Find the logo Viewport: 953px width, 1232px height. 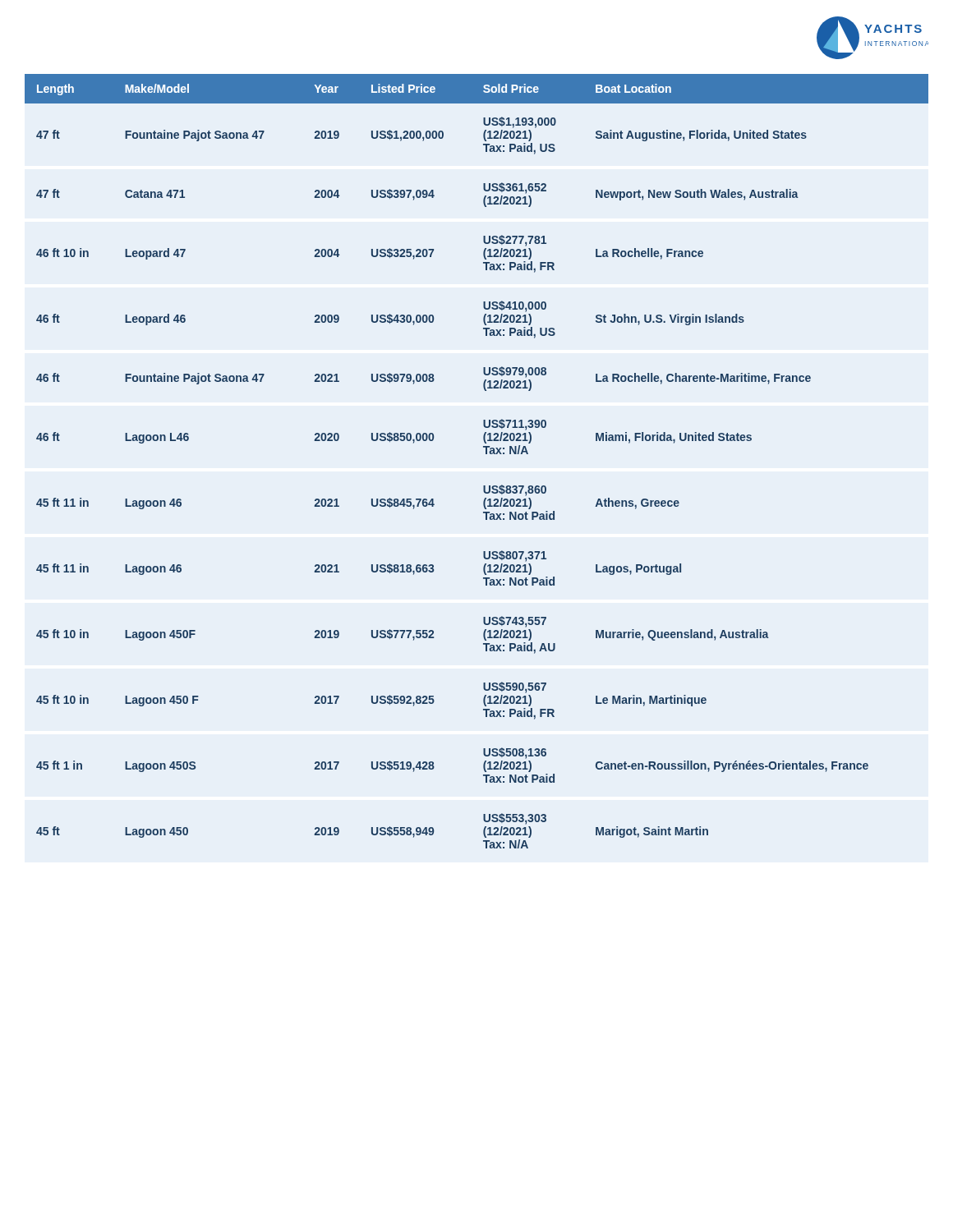click(x=871, y=39)
